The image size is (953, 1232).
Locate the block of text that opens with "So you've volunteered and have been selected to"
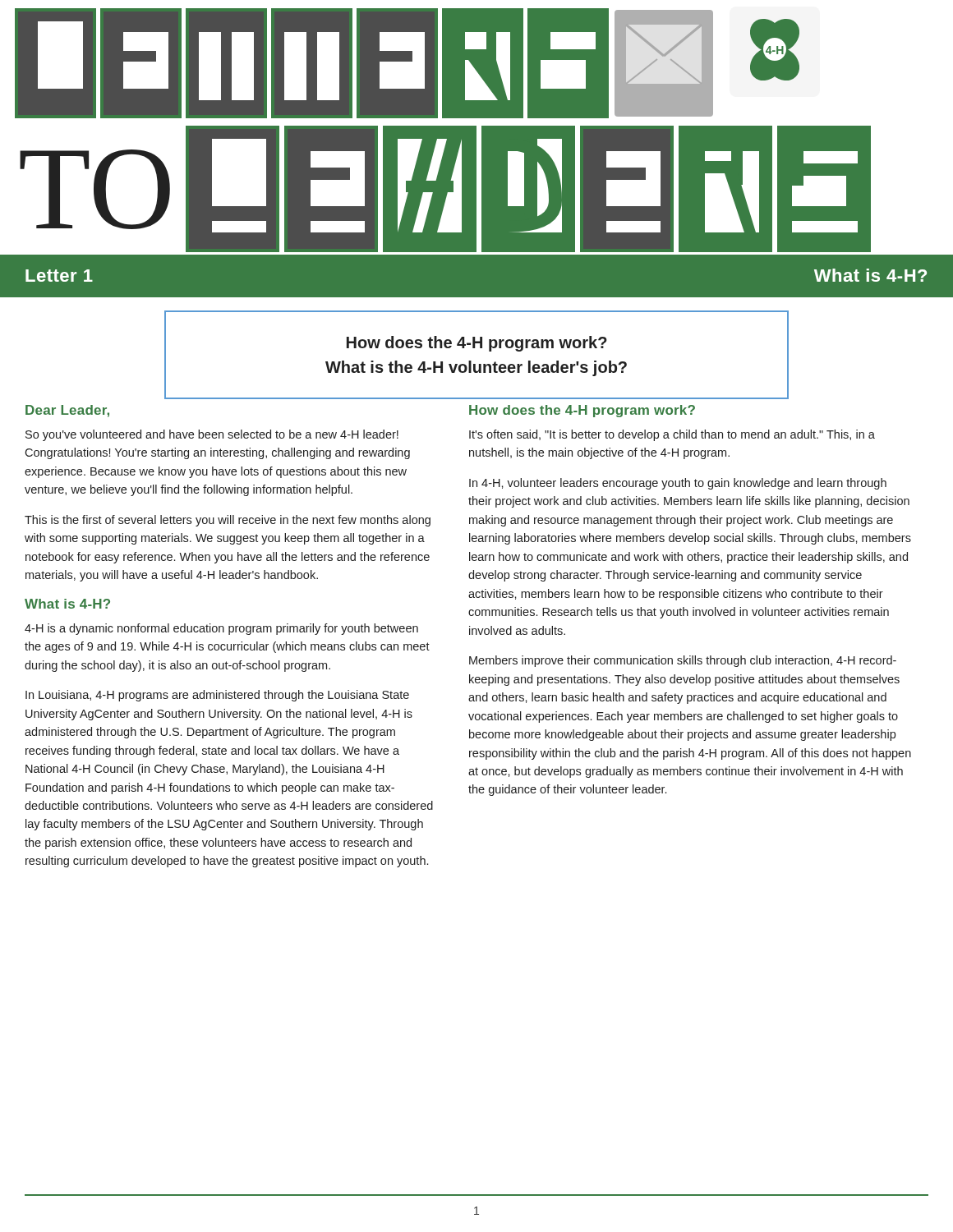[x=230, y=462]
